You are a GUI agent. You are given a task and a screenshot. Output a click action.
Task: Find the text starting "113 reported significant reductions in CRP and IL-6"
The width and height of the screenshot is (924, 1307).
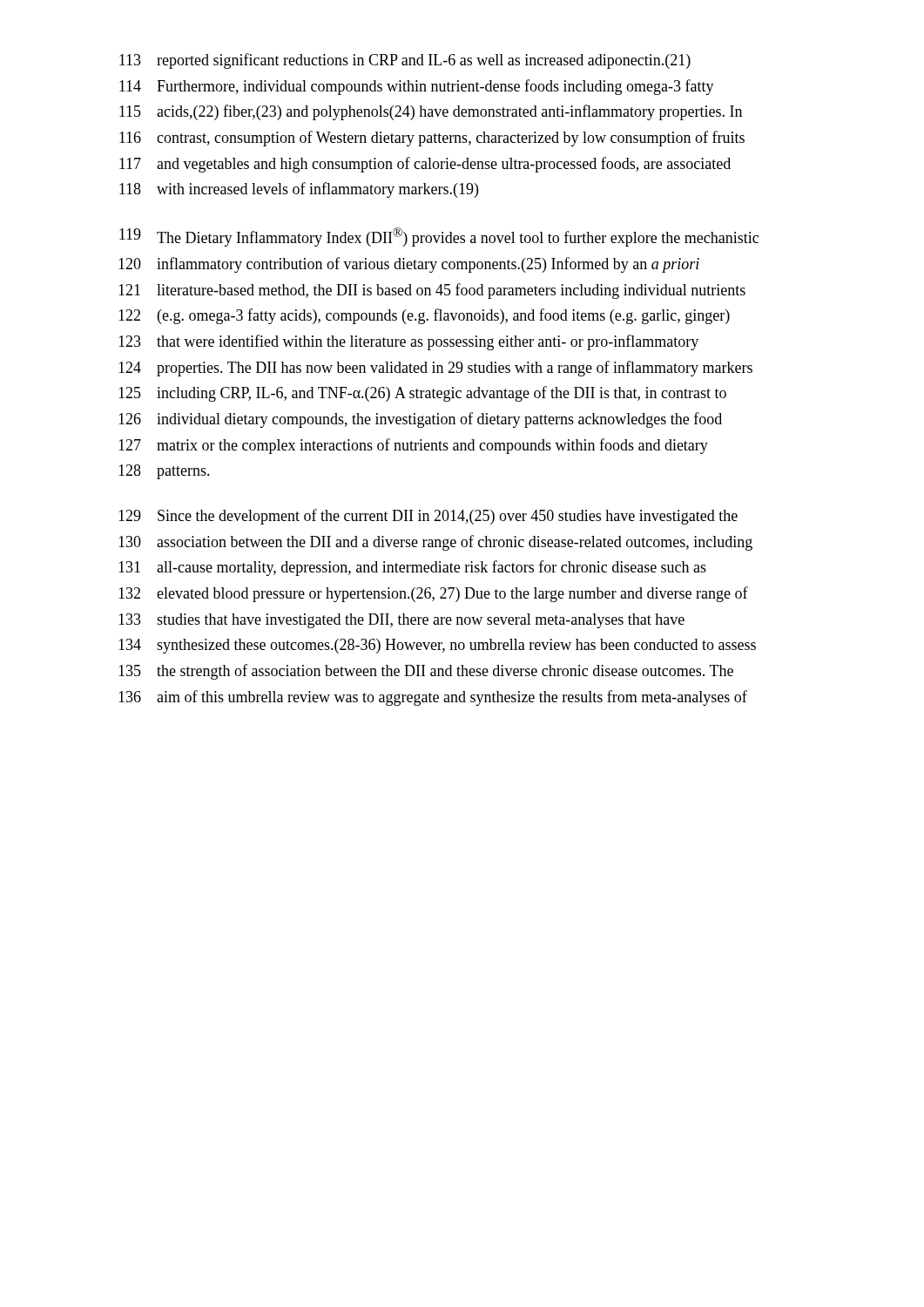[477, 126]
